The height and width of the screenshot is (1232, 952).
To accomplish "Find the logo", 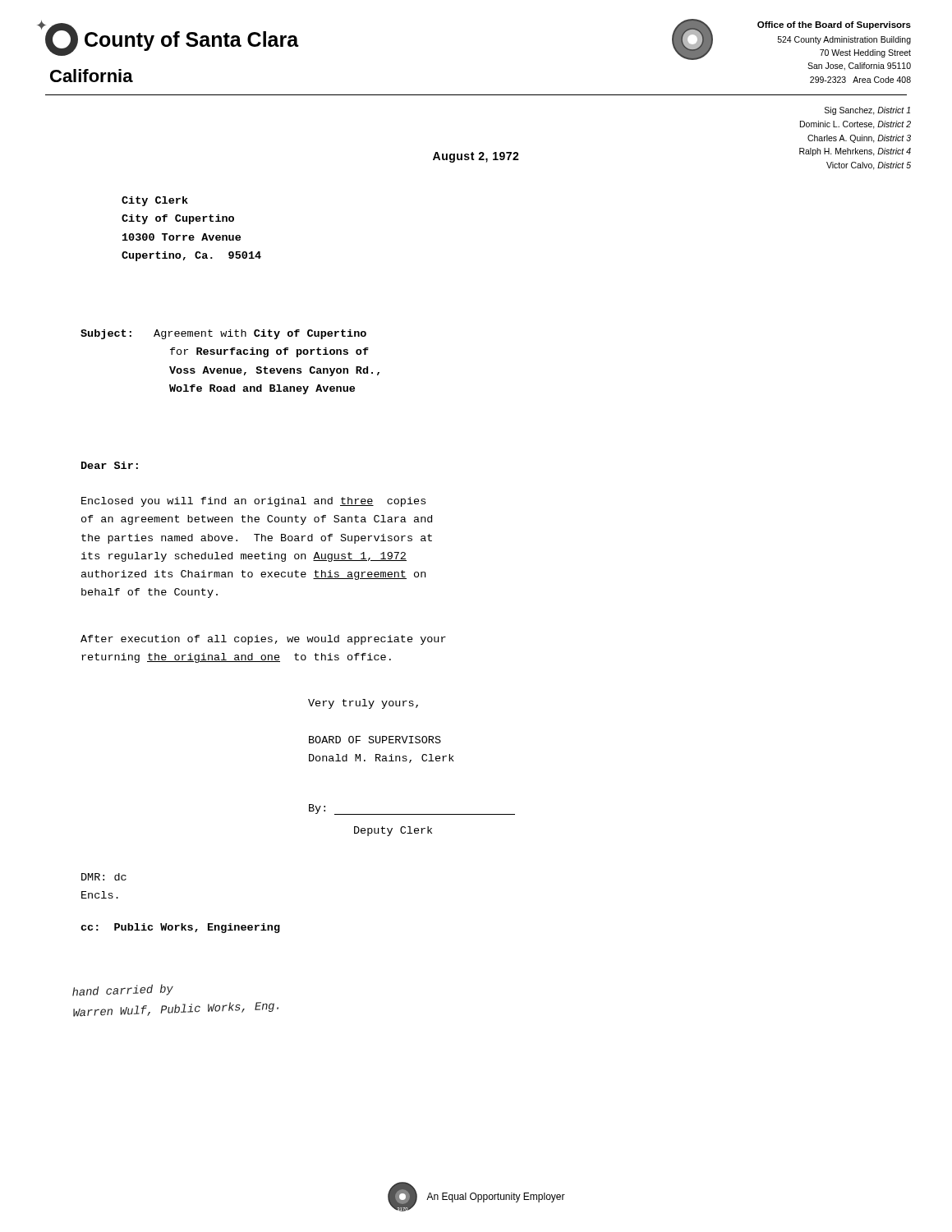I will coord(692,42).
